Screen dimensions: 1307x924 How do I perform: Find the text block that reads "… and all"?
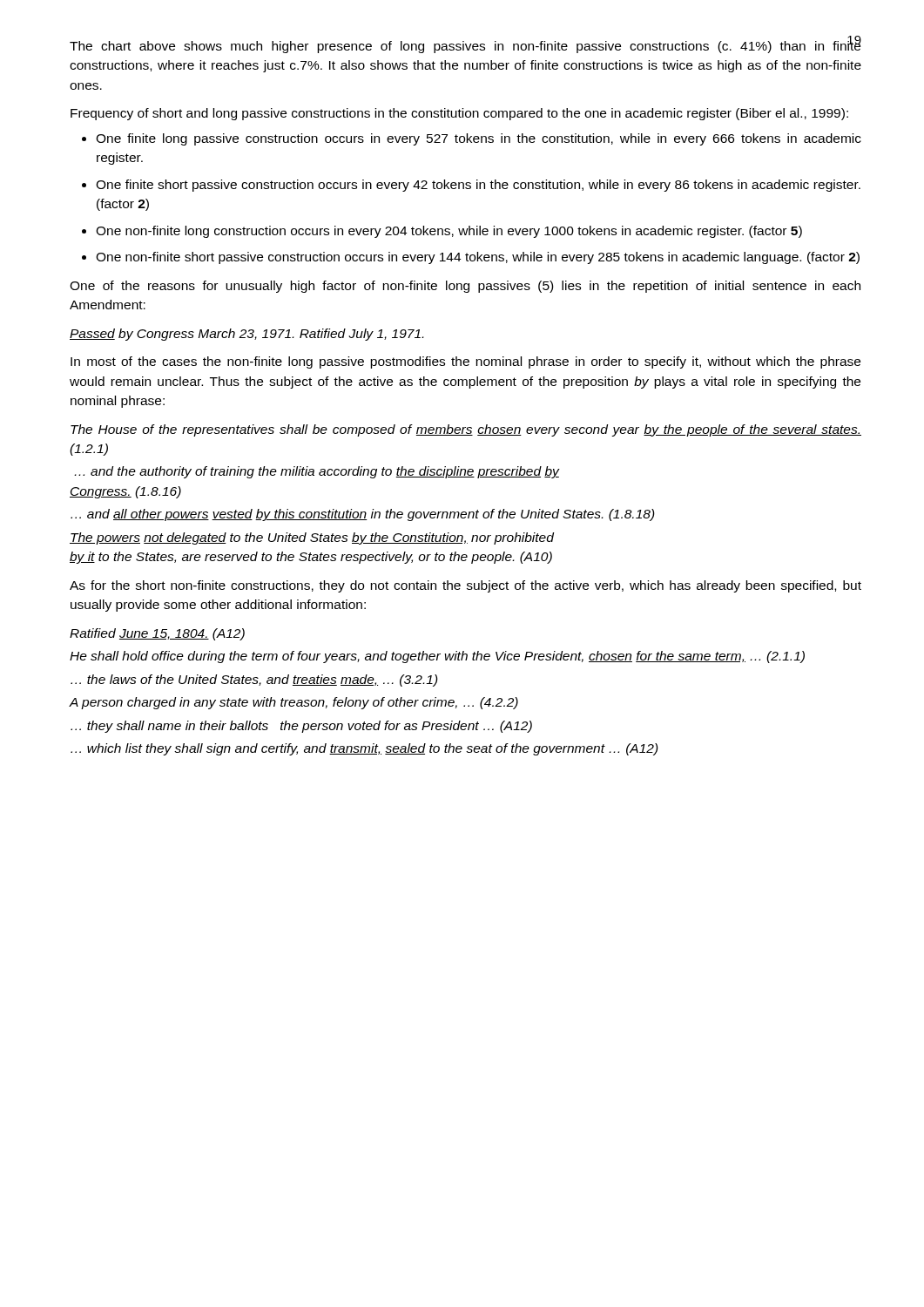(x=362, y=514)
